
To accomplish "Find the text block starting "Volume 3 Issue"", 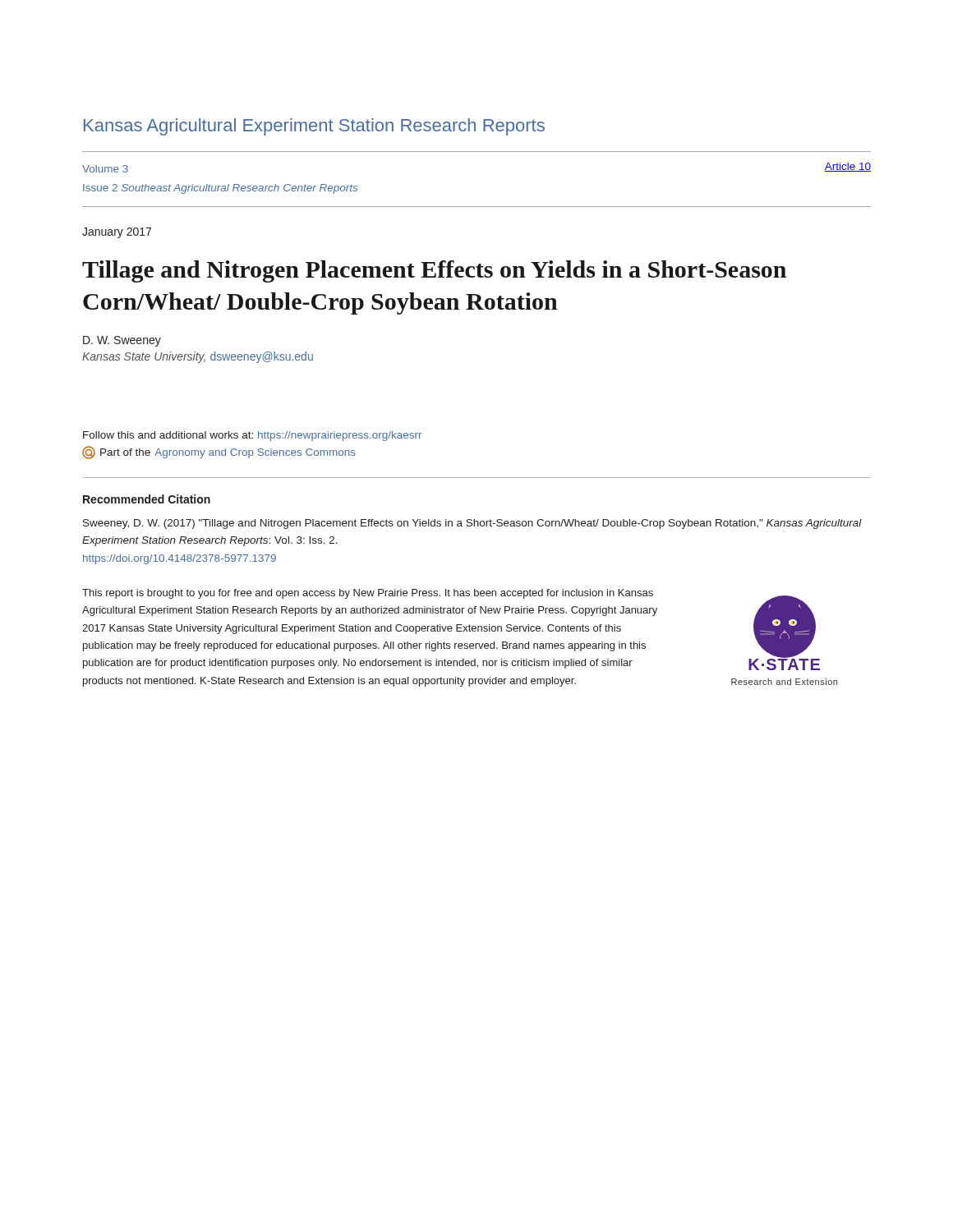I will 108,167.
